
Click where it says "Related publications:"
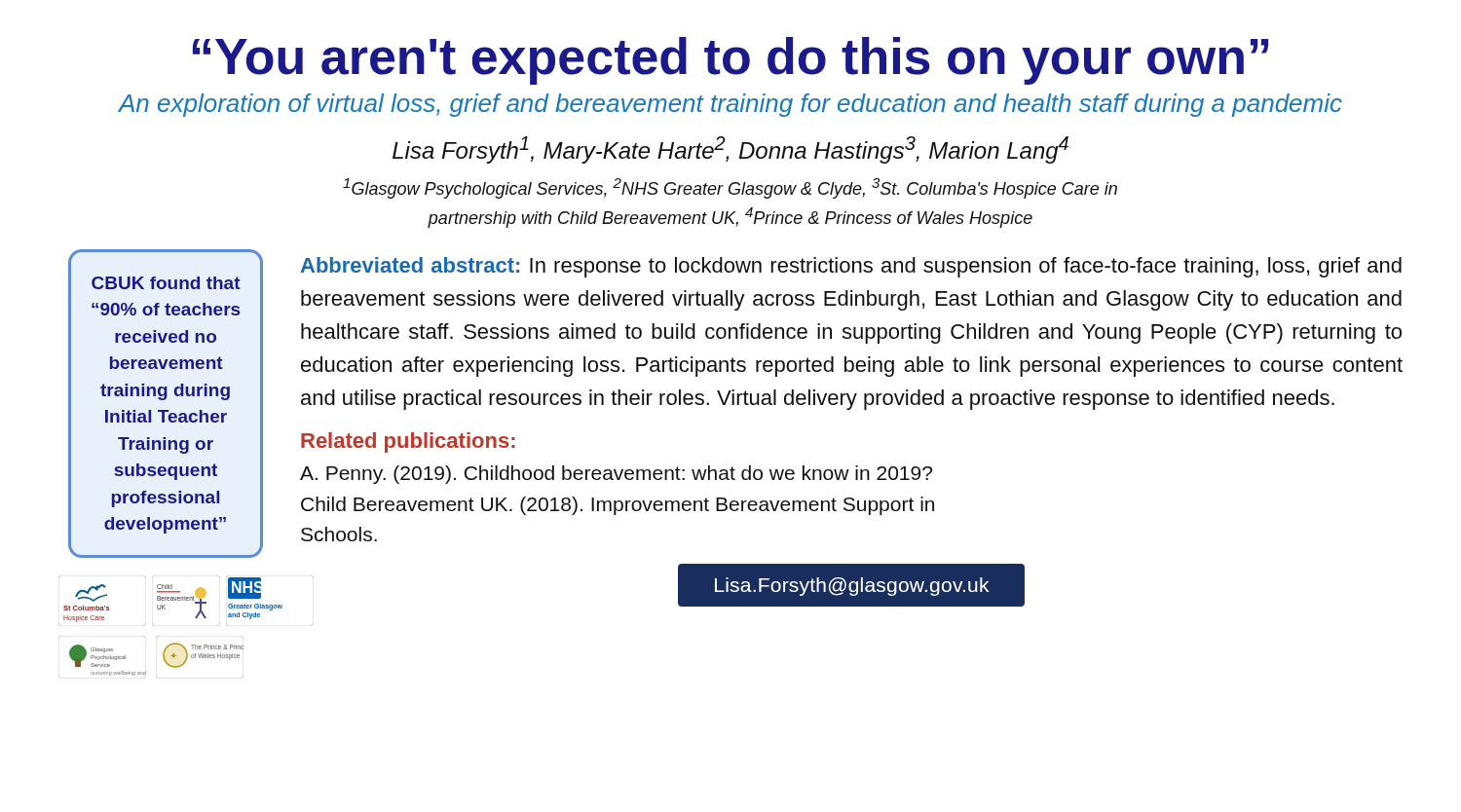click(408, 441)
